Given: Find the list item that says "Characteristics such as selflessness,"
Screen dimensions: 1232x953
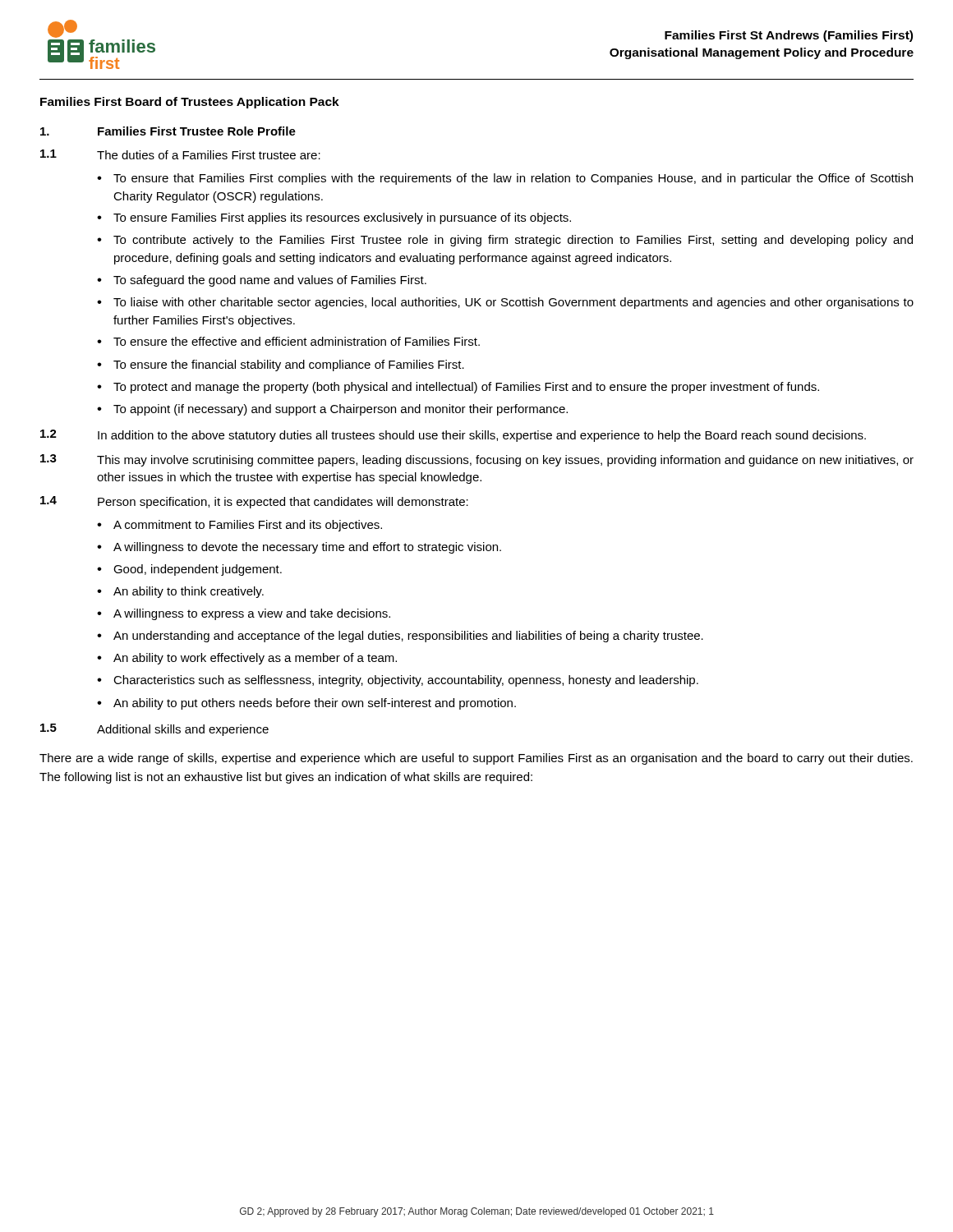Looking at the screenshot, I should click(406, 680).
